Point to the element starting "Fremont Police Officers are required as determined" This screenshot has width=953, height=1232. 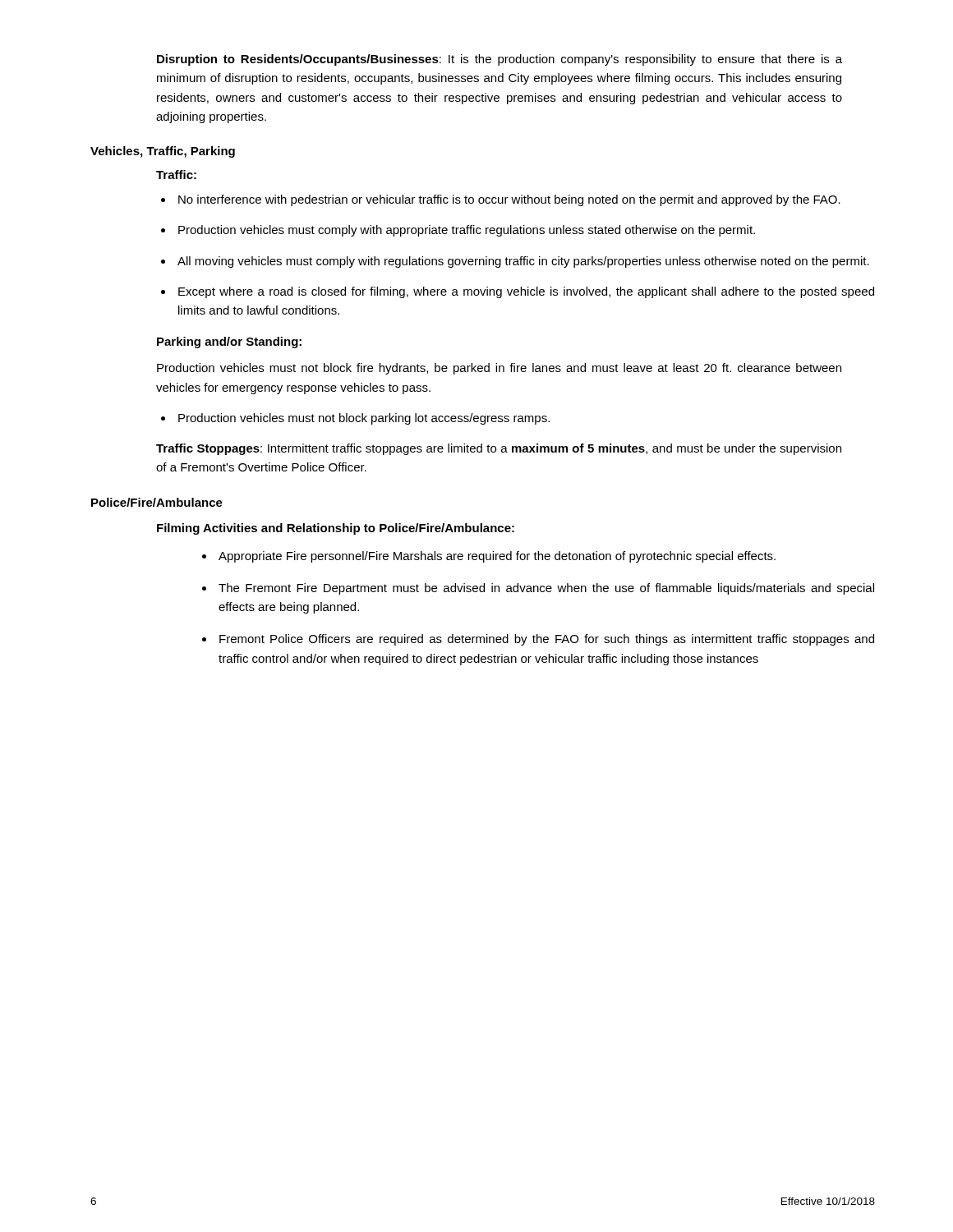click(x=547, y=648)
